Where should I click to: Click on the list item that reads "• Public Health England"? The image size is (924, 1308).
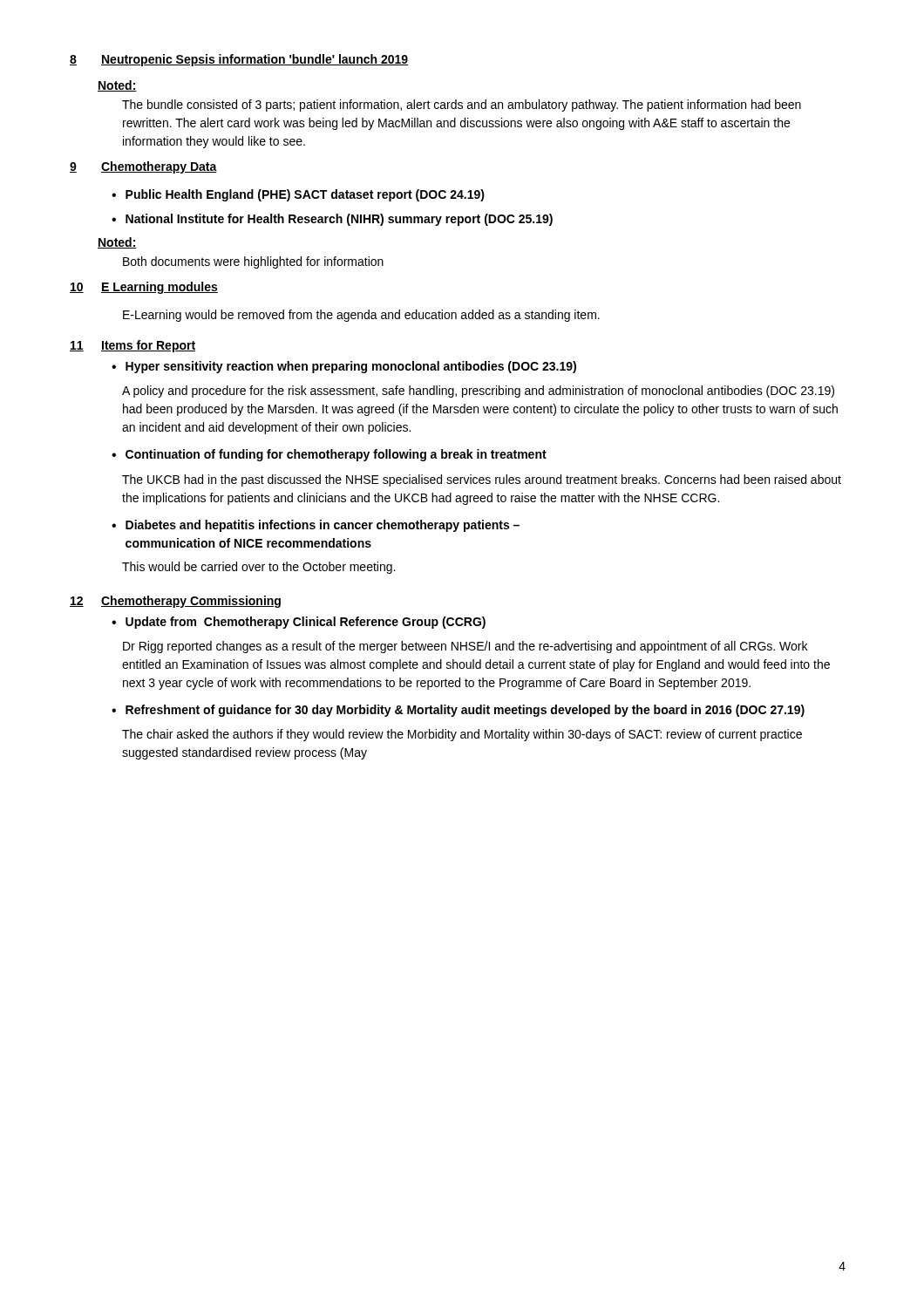point(479,195)
